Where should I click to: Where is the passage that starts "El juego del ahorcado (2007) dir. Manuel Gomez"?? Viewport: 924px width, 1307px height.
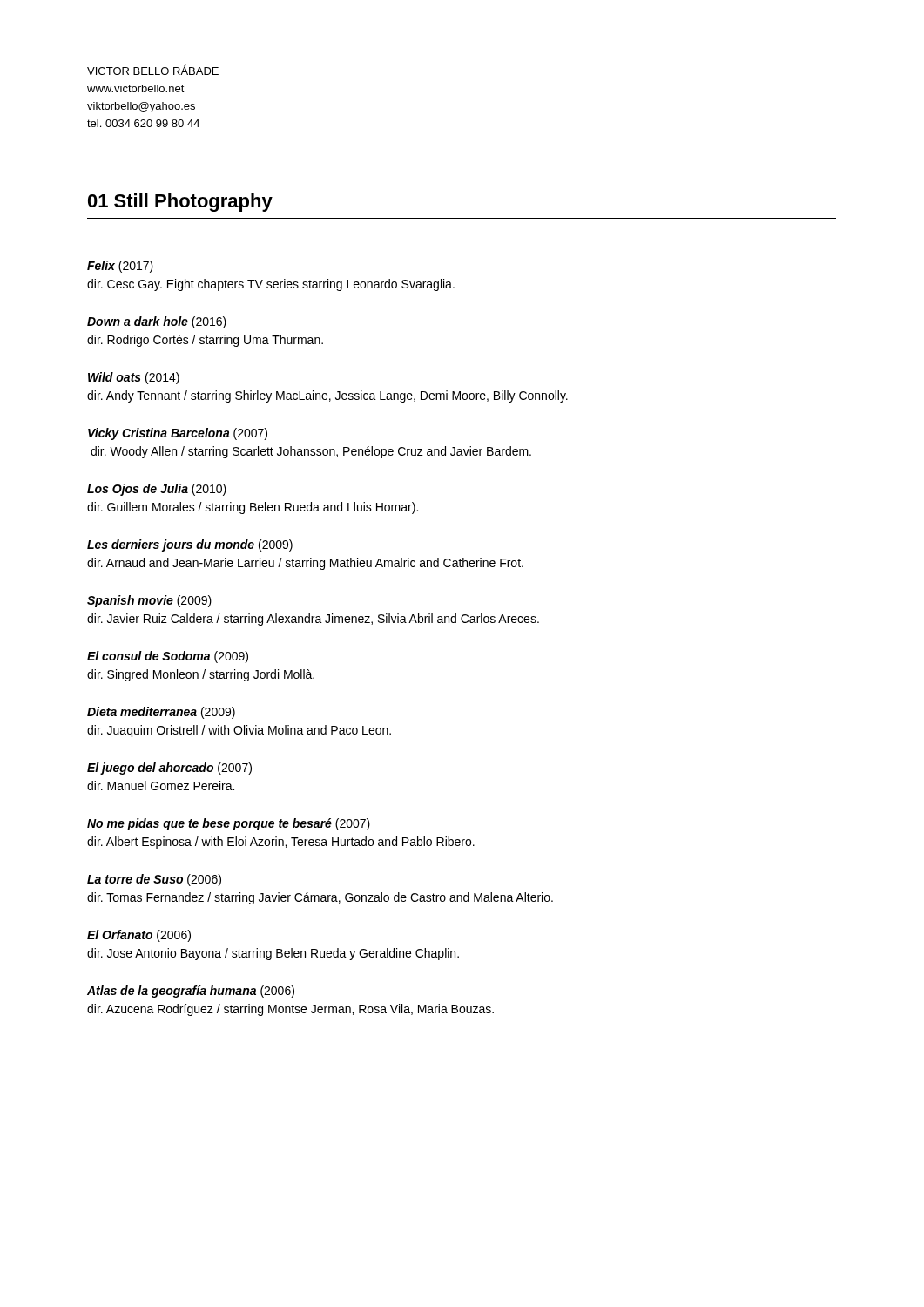point(169,769)
